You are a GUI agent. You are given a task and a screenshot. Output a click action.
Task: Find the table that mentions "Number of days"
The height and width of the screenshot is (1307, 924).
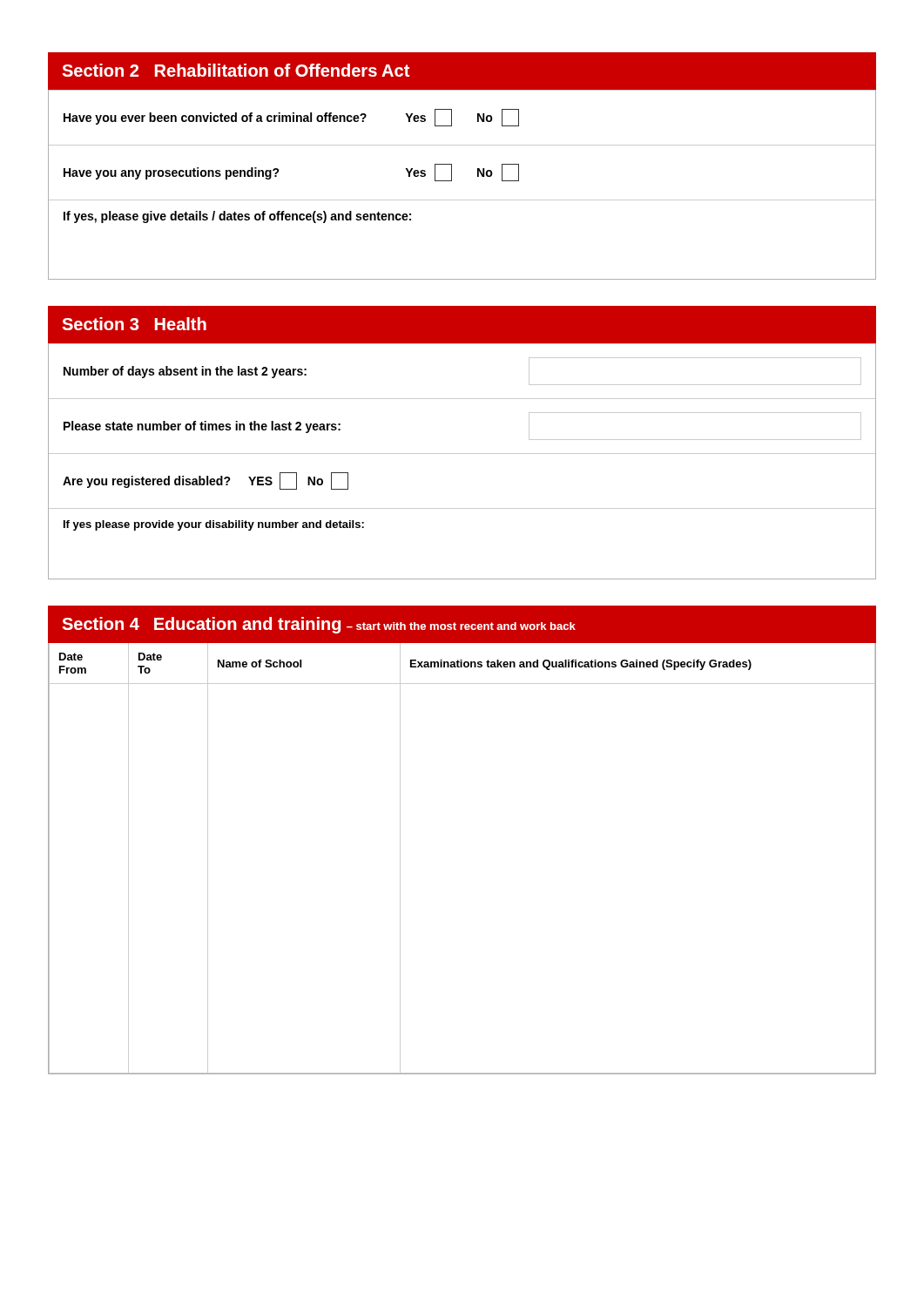pos(462,461)
